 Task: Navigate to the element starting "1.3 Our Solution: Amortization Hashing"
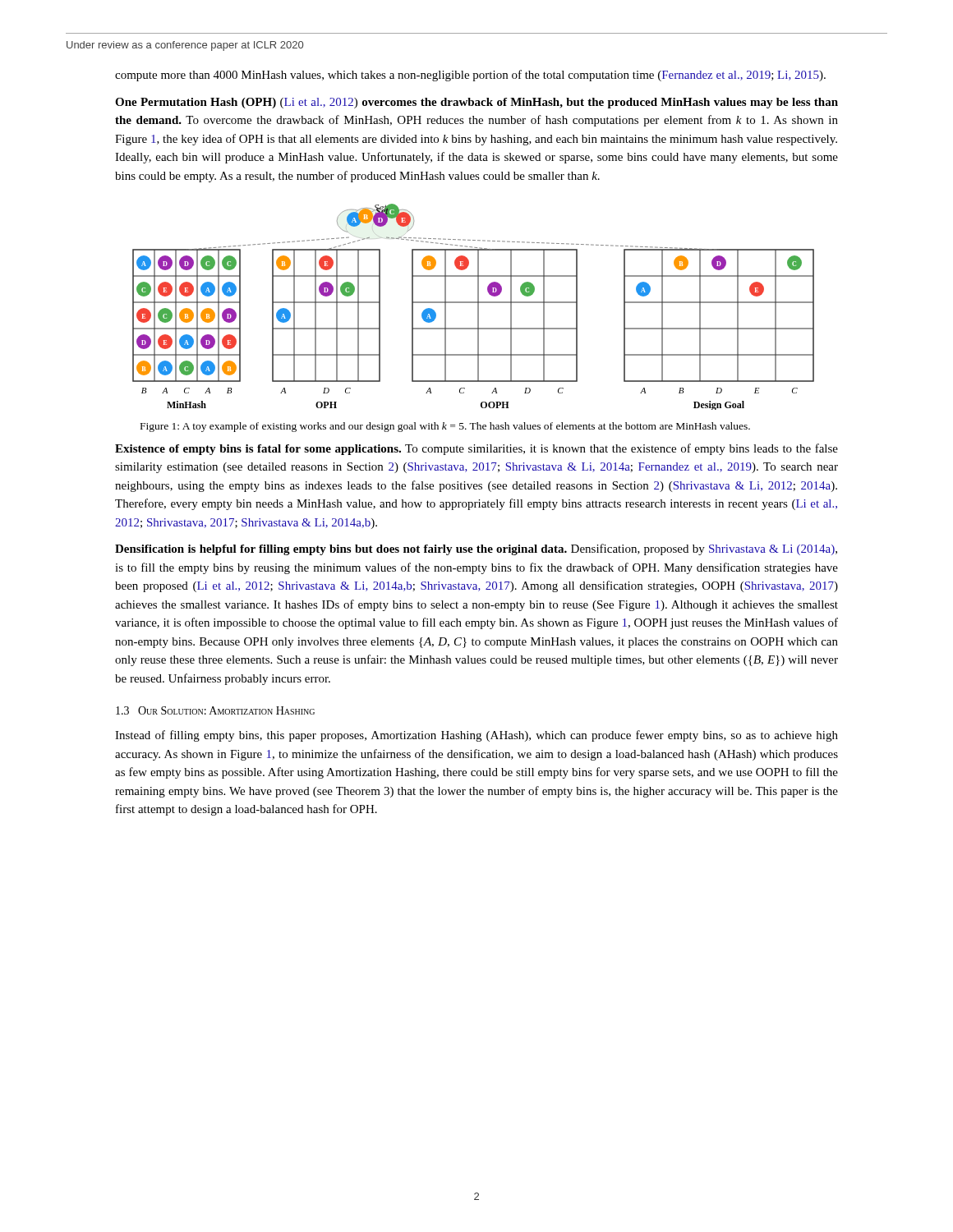215,710
